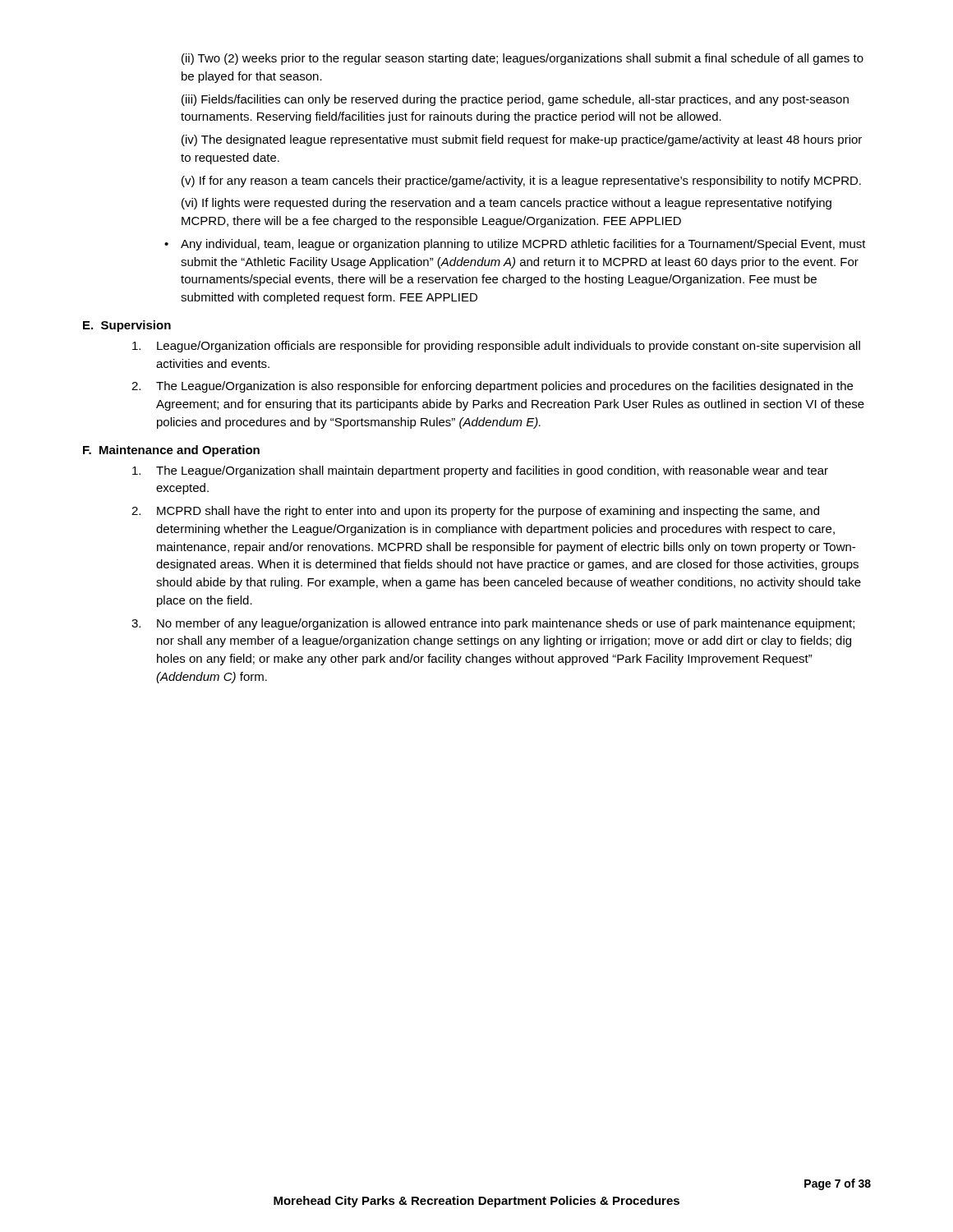Locate the text starting "F. Maintenance and Operation"
The height and width of the screenshot is (1232, 953).
click(x=171, y=449)
